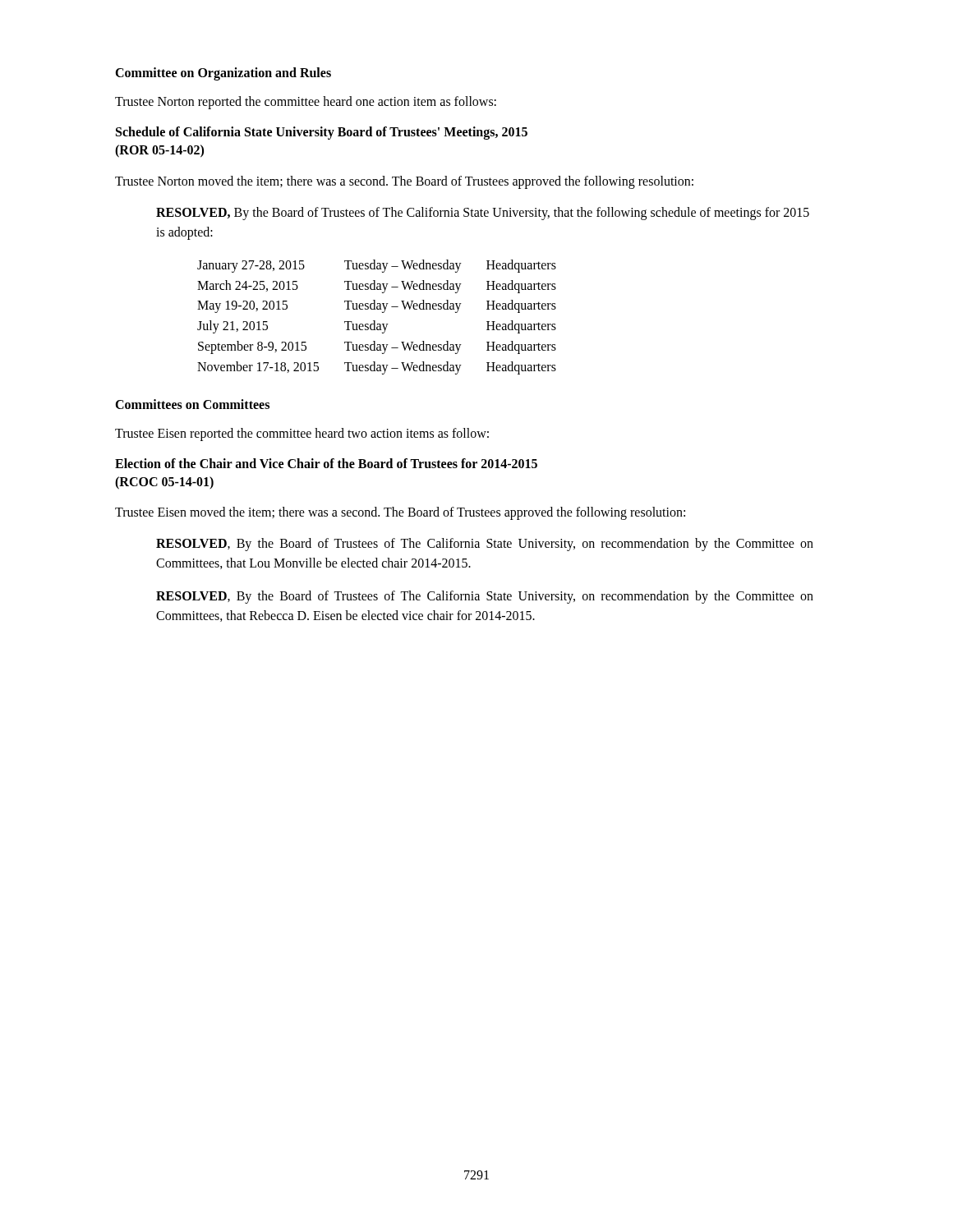Locate the table with the text "Tuesday – Wednesday"
The height and width of the screenshot is (1232, 953).
point(497,316)
